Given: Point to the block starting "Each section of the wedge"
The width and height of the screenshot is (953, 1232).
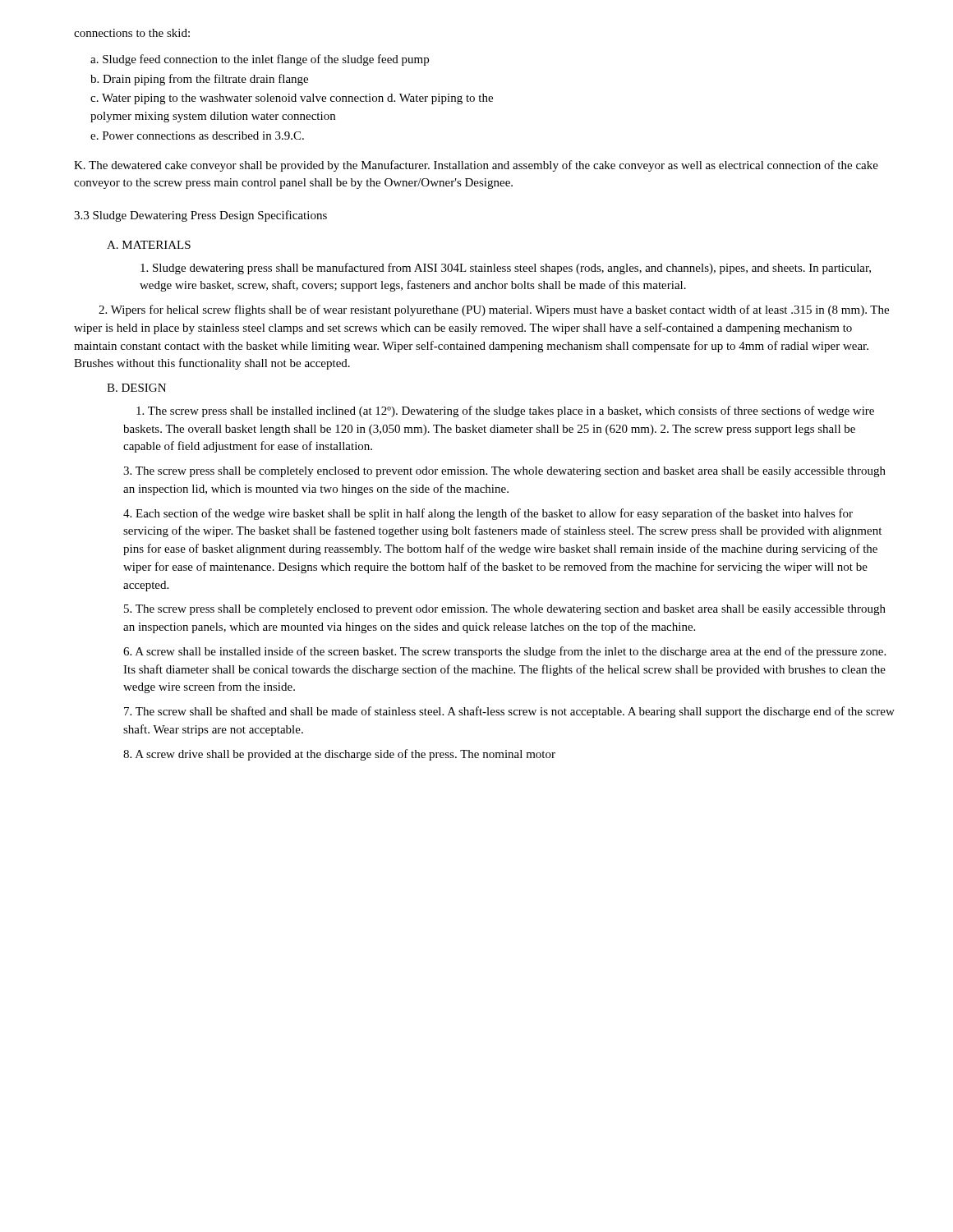Looking at the screenshot, I should point(503,549).
